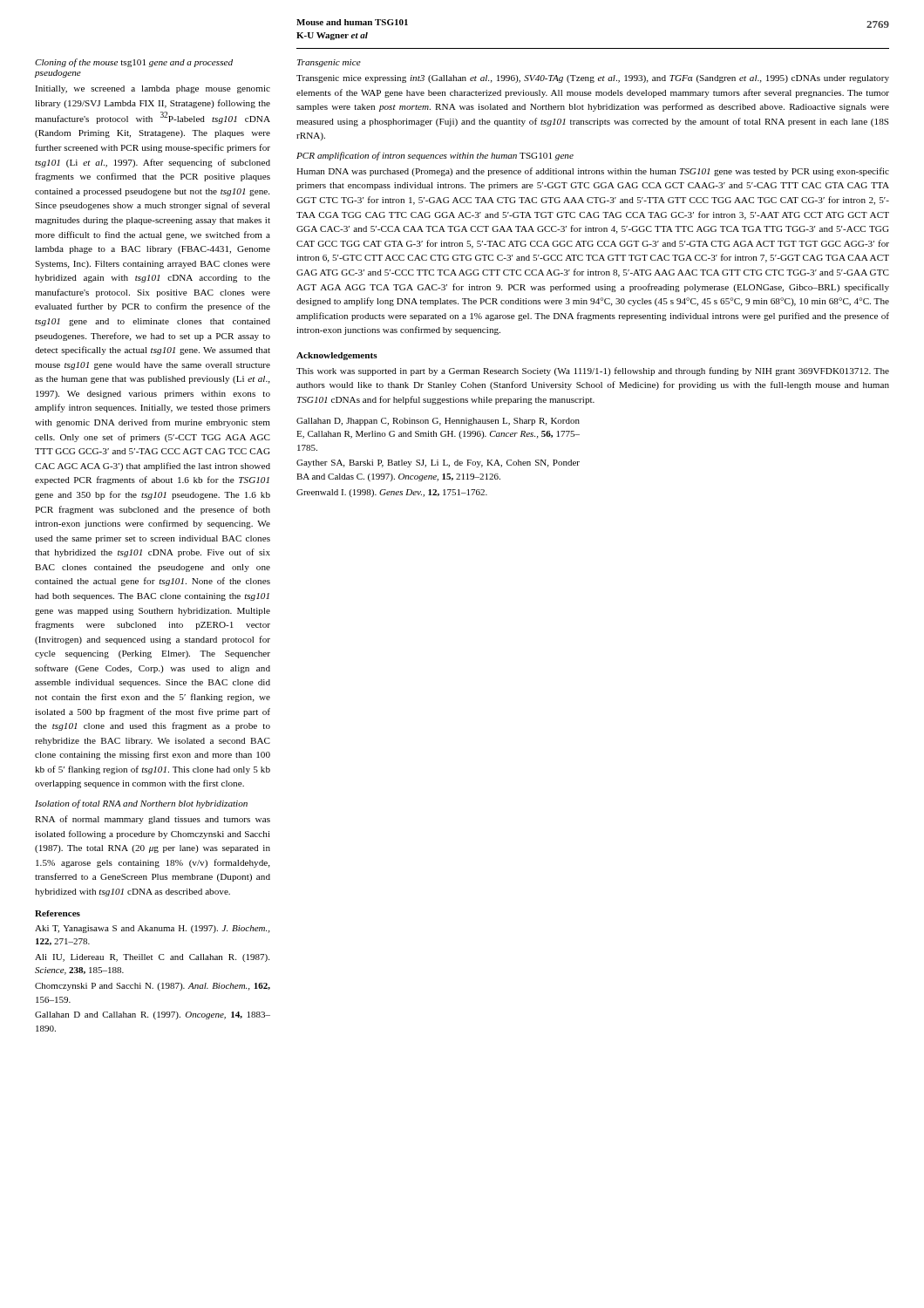
Task: Click the passage that begins "Greenwald I. (1998). Genes Dev.,"
Action: coord(392,491)
